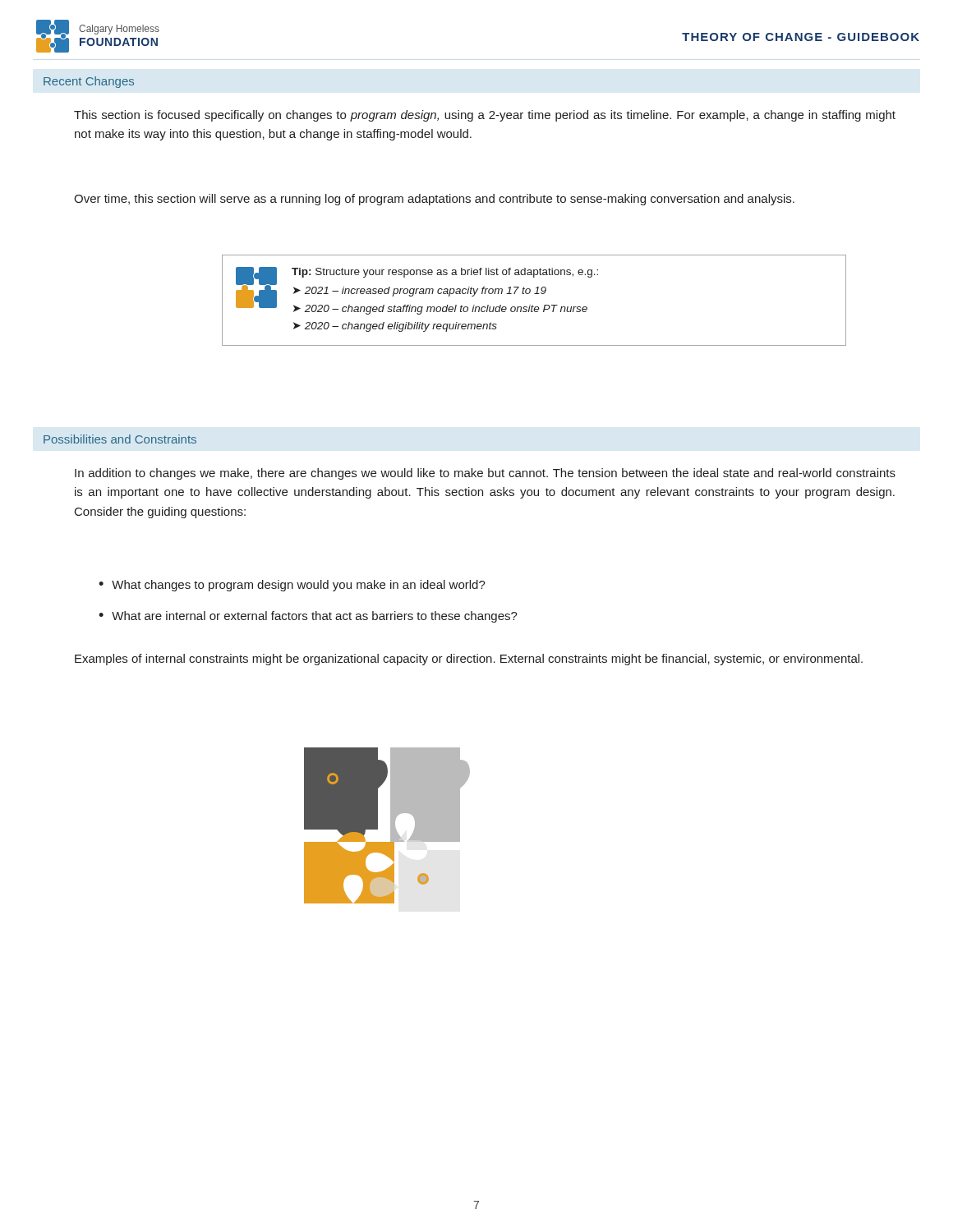953x1232 pixels.
Task: Locate the block starting "Possibilities and Constraints"
Action: [x=120, y=439]
